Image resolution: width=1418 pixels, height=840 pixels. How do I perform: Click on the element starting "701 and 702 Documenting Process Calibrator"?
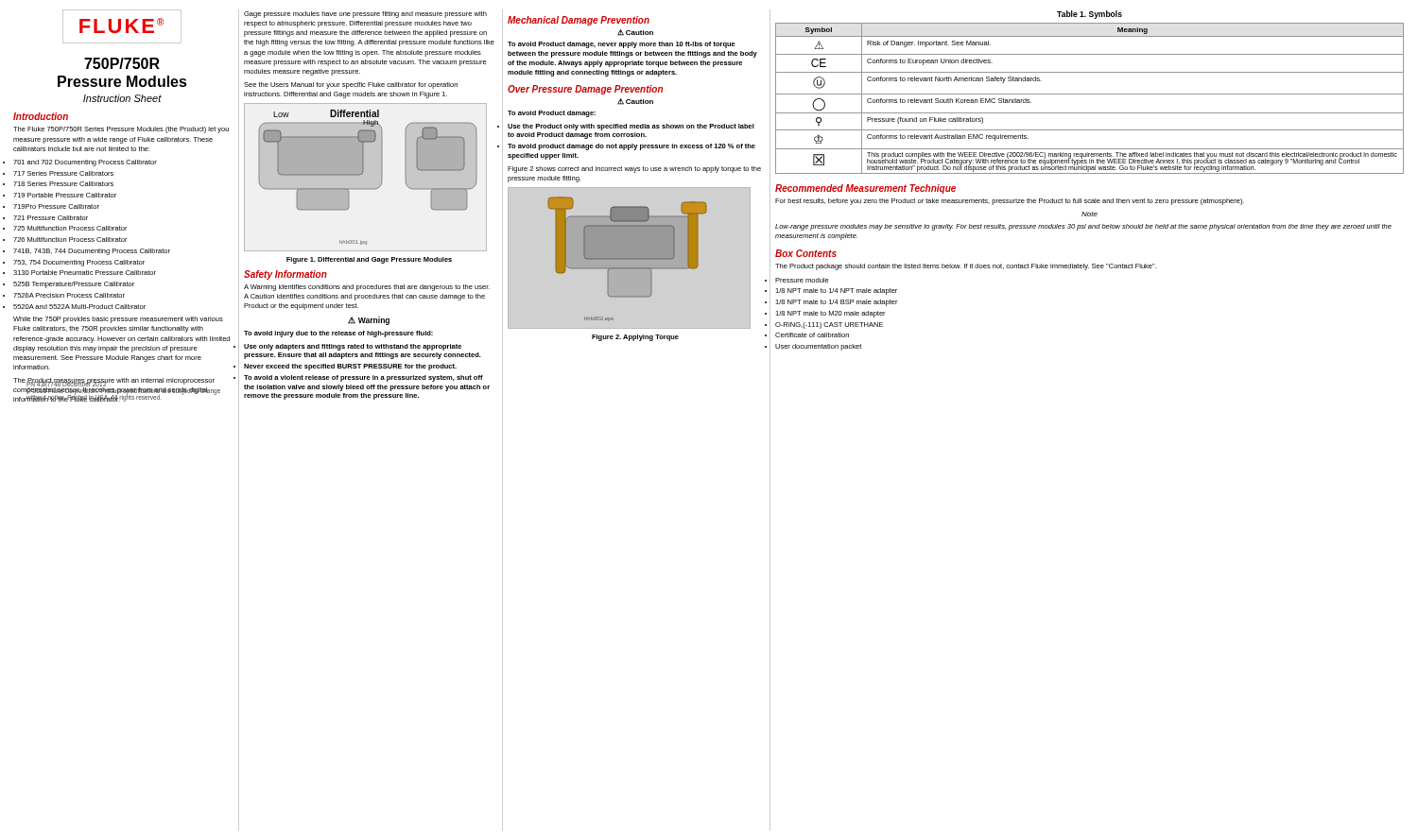pos(122,162)
